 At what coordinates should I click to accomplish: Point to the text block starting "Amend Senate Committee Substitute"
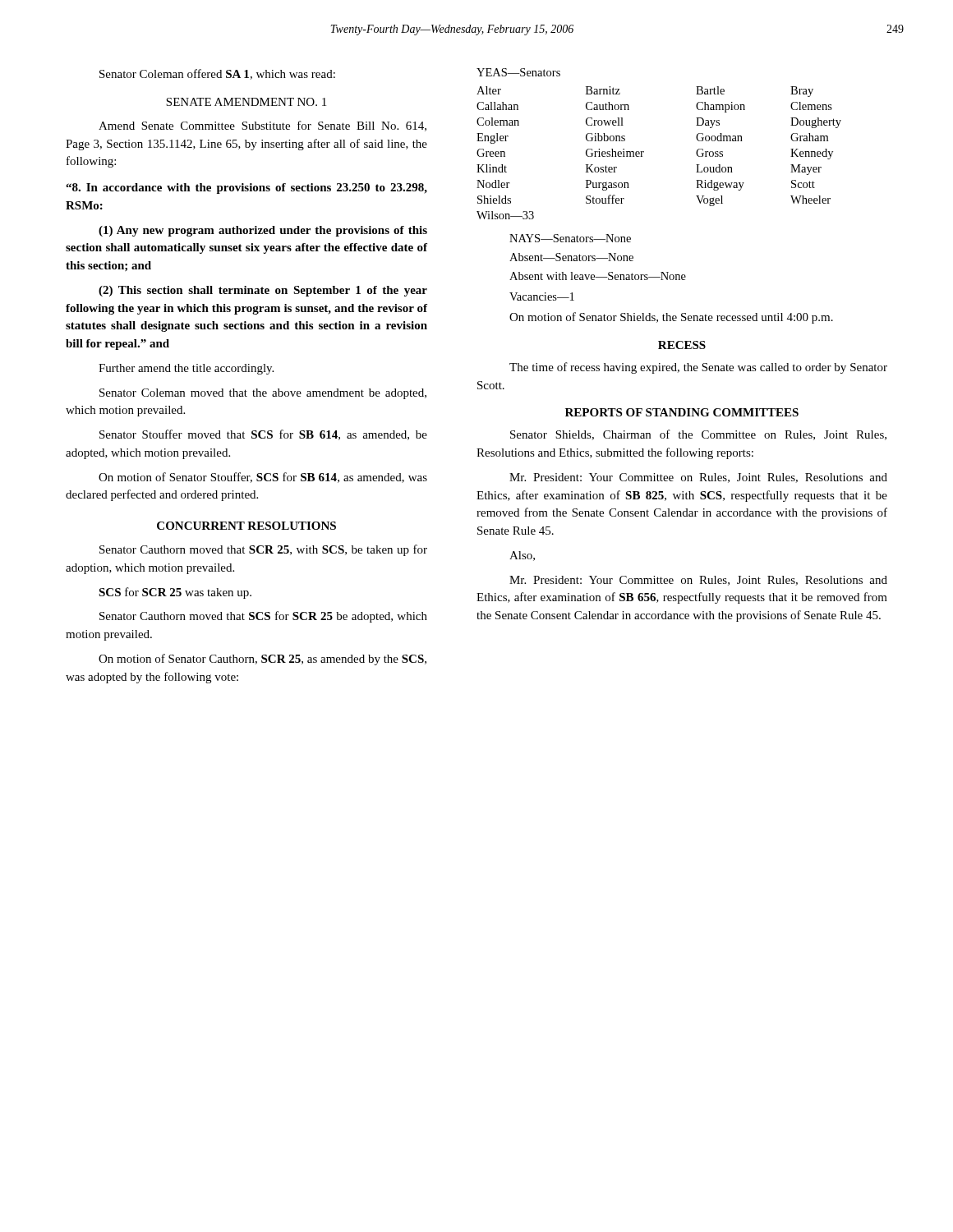coord(246,144)
